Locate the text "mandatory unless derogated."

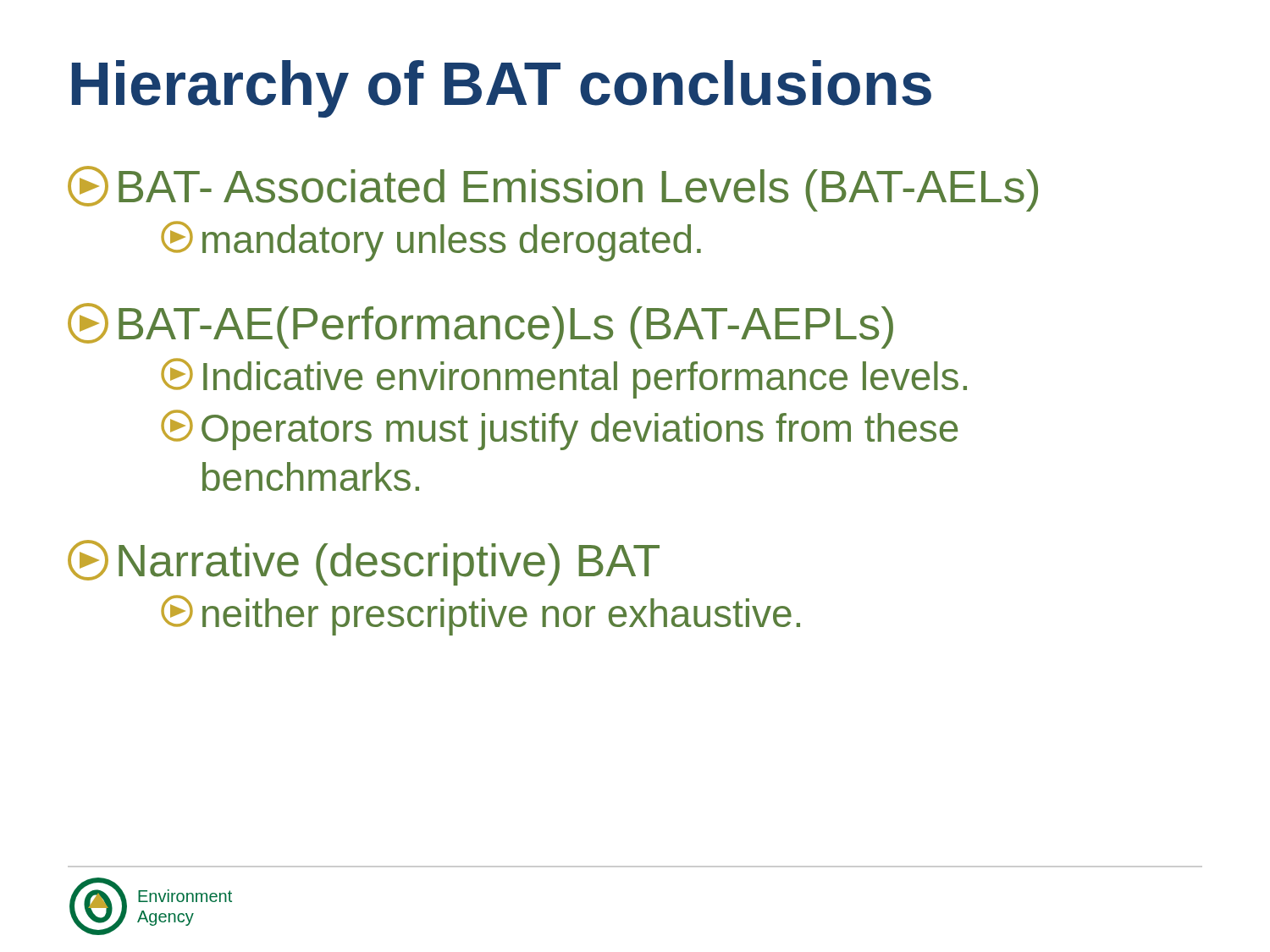682,240
